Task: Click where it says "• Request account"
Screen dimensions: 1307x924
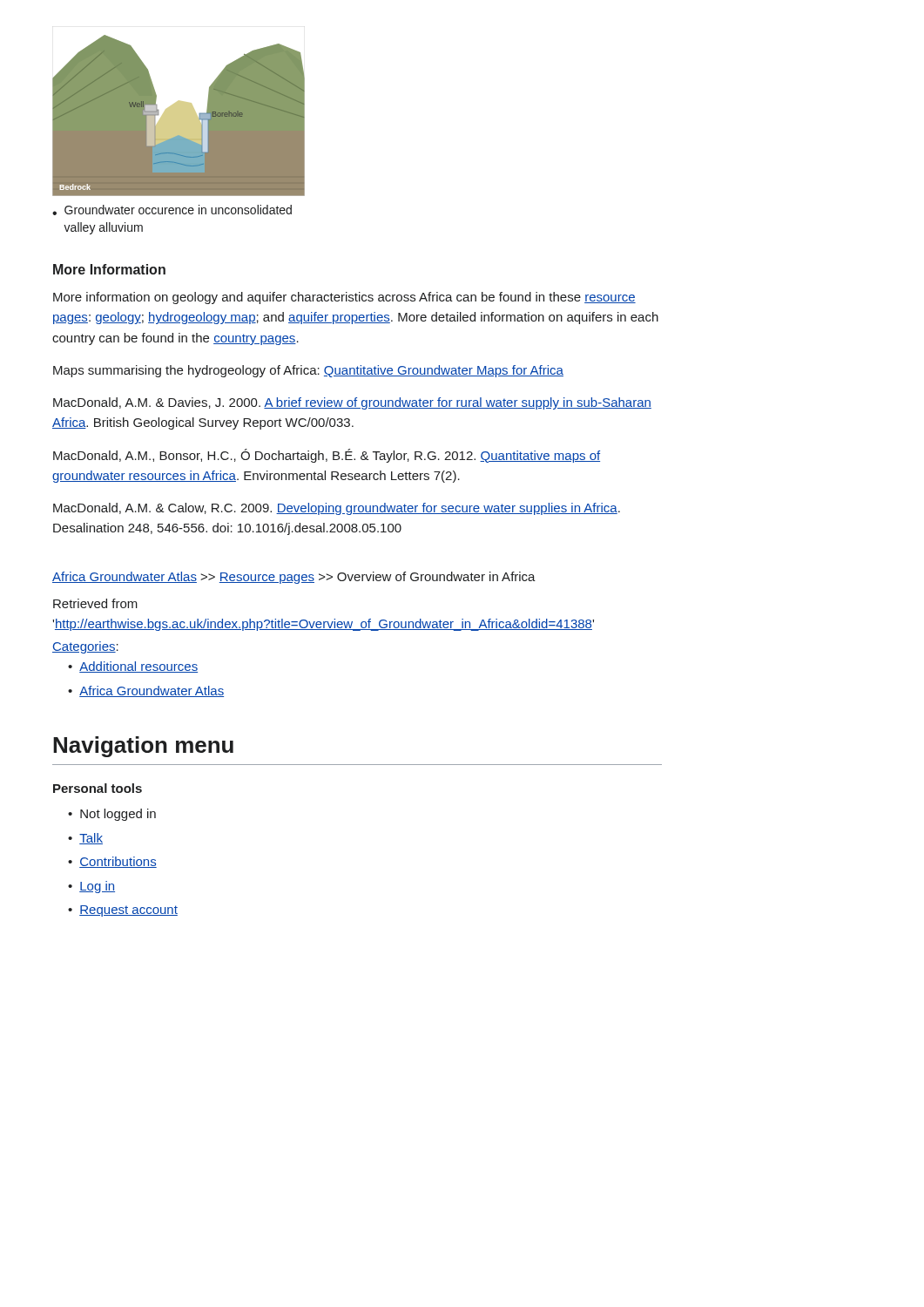Action: pyautogui.click(x=123, y=910)
